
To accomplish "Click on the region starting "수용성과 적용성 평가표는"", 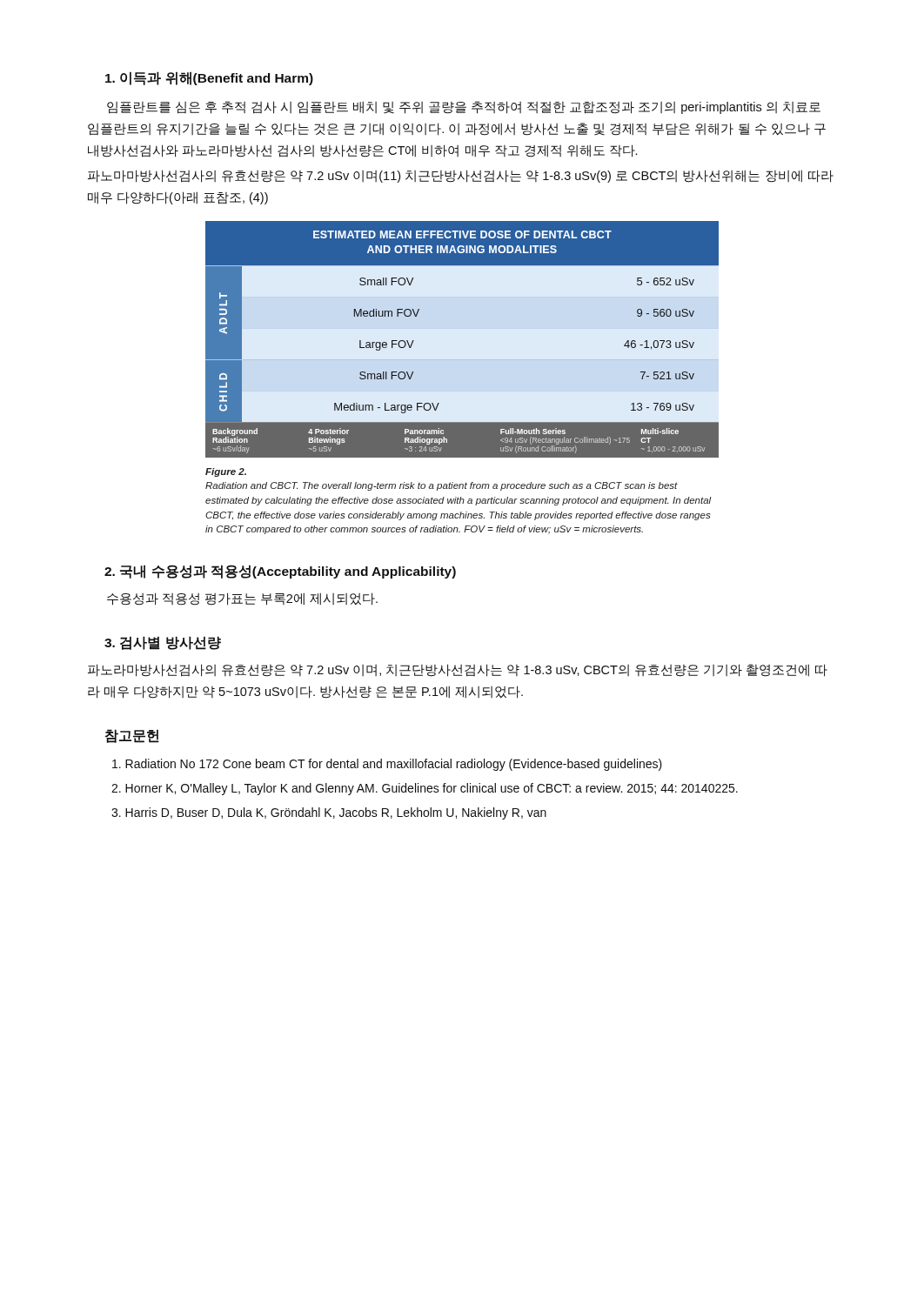I will [242, 599].
